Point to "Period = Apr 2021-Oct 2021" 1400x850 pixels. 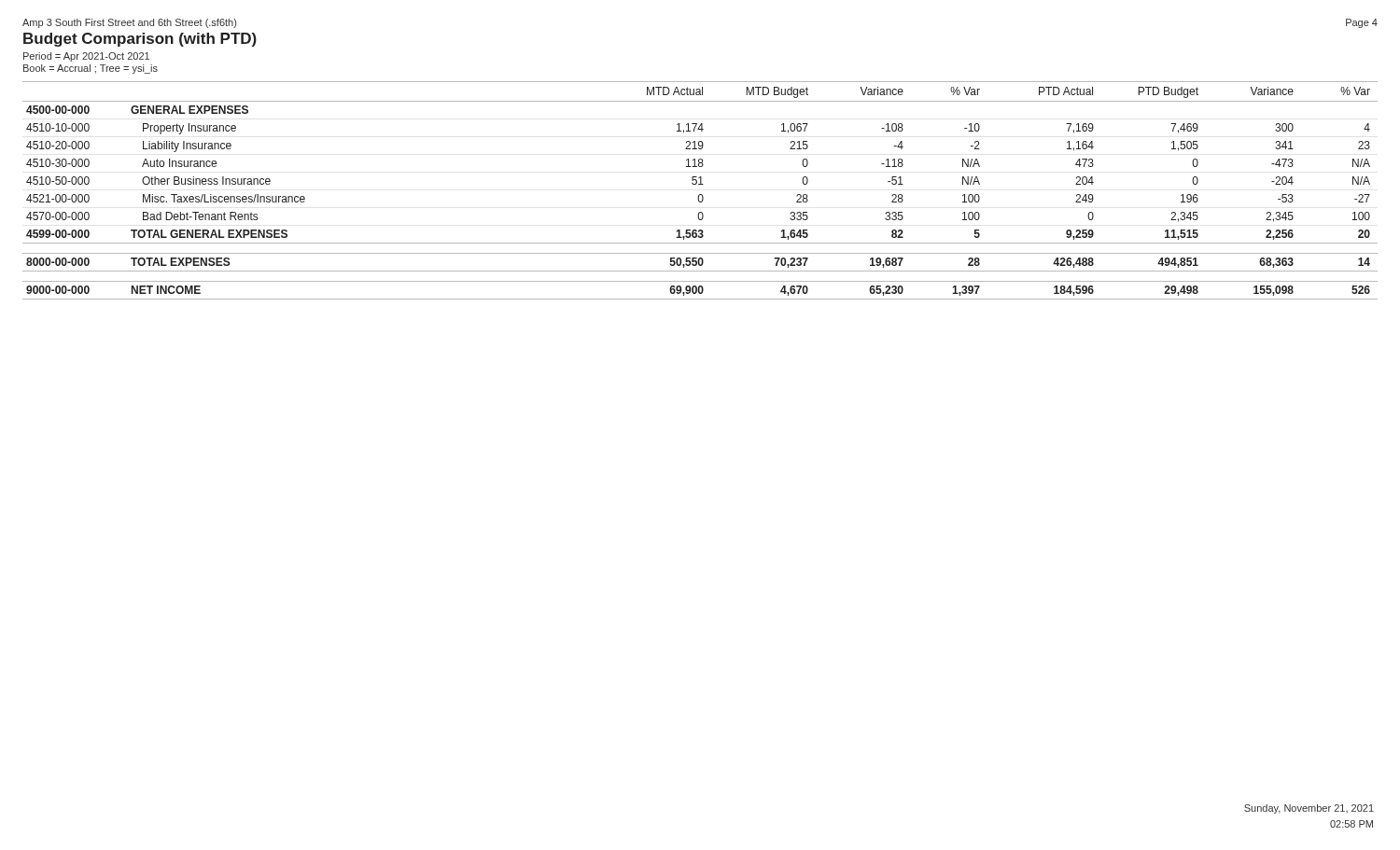(86, 56)
